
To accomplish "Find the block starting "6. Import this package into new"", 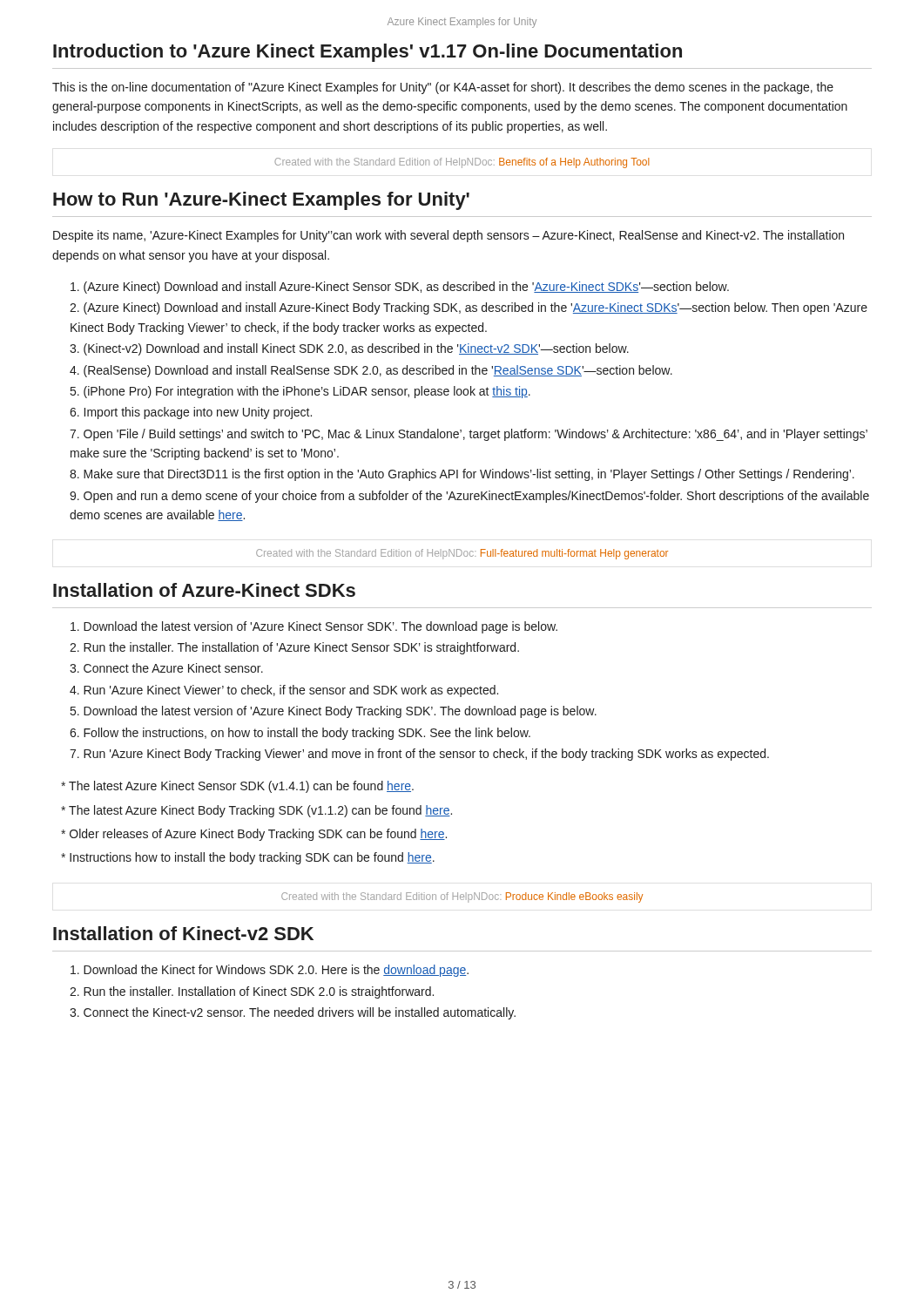I will click(191, 412).
